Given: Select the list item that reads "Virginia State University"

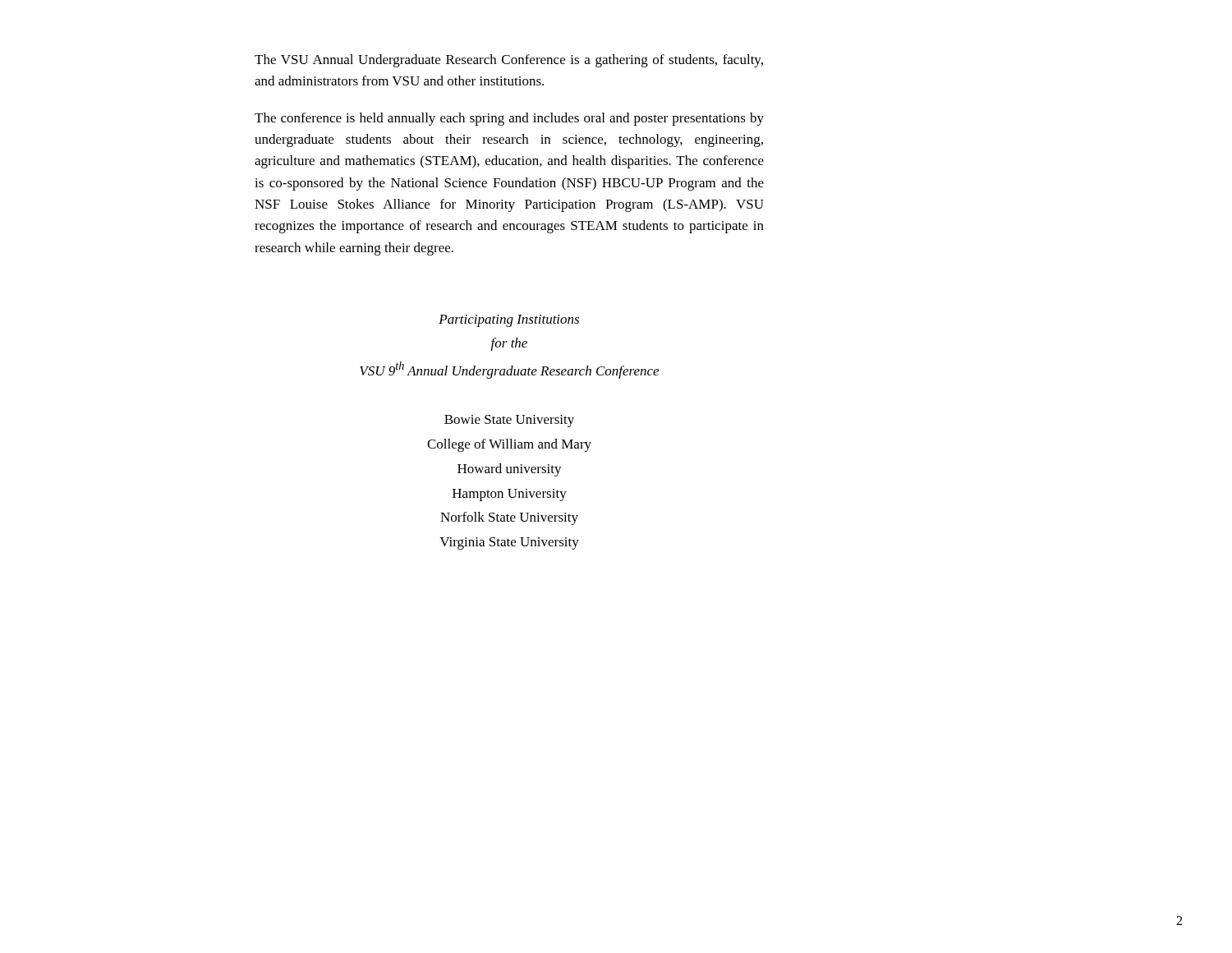Looking at the screenshot, I should coord(509,542).
